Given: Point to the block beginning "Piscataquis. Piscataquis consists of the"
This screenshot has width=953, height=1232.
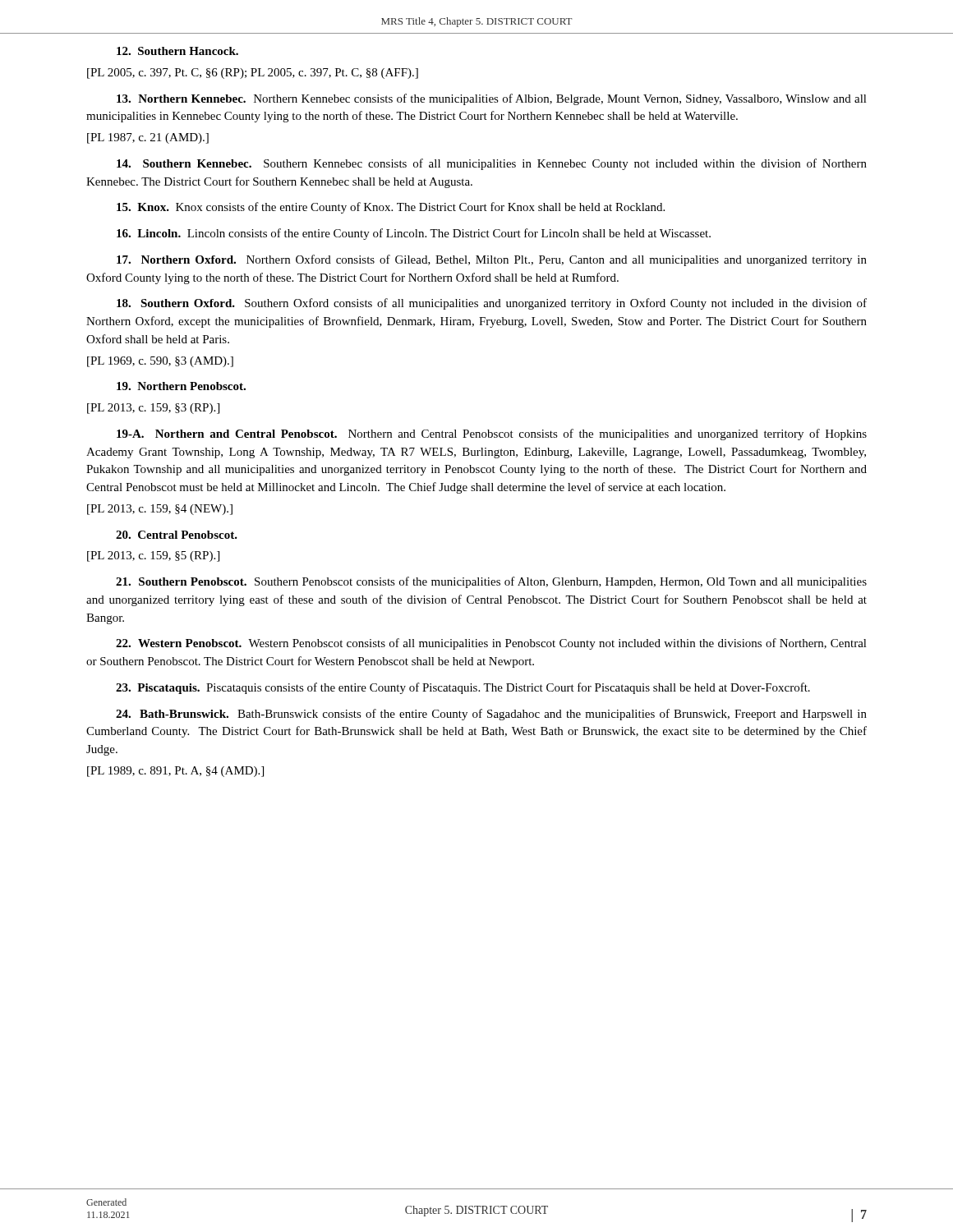Looking at the screenshot, I should coord(476,688).
